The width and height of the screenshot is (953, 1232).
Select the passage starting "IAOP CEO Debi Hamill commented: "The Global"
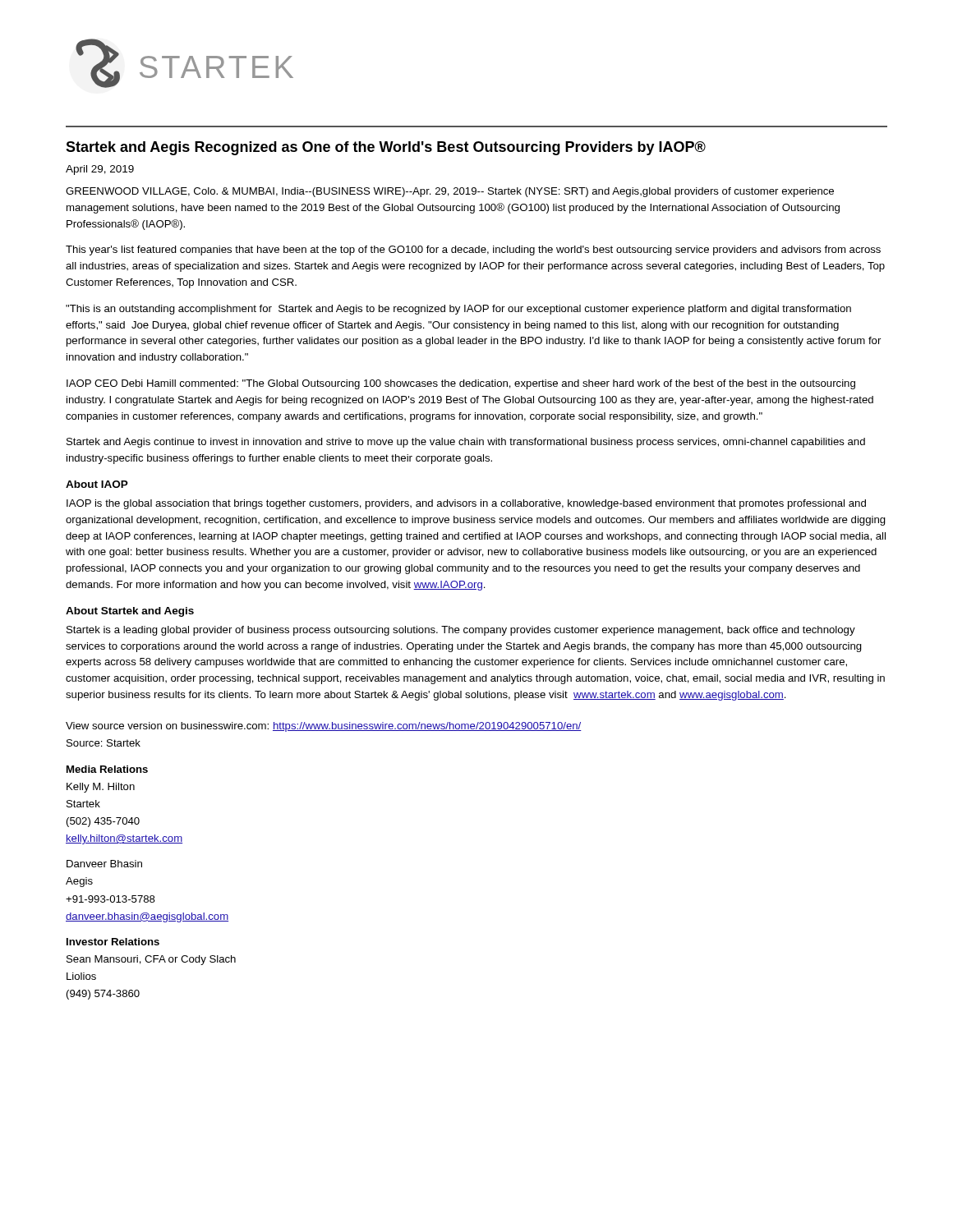pos(470,399)
